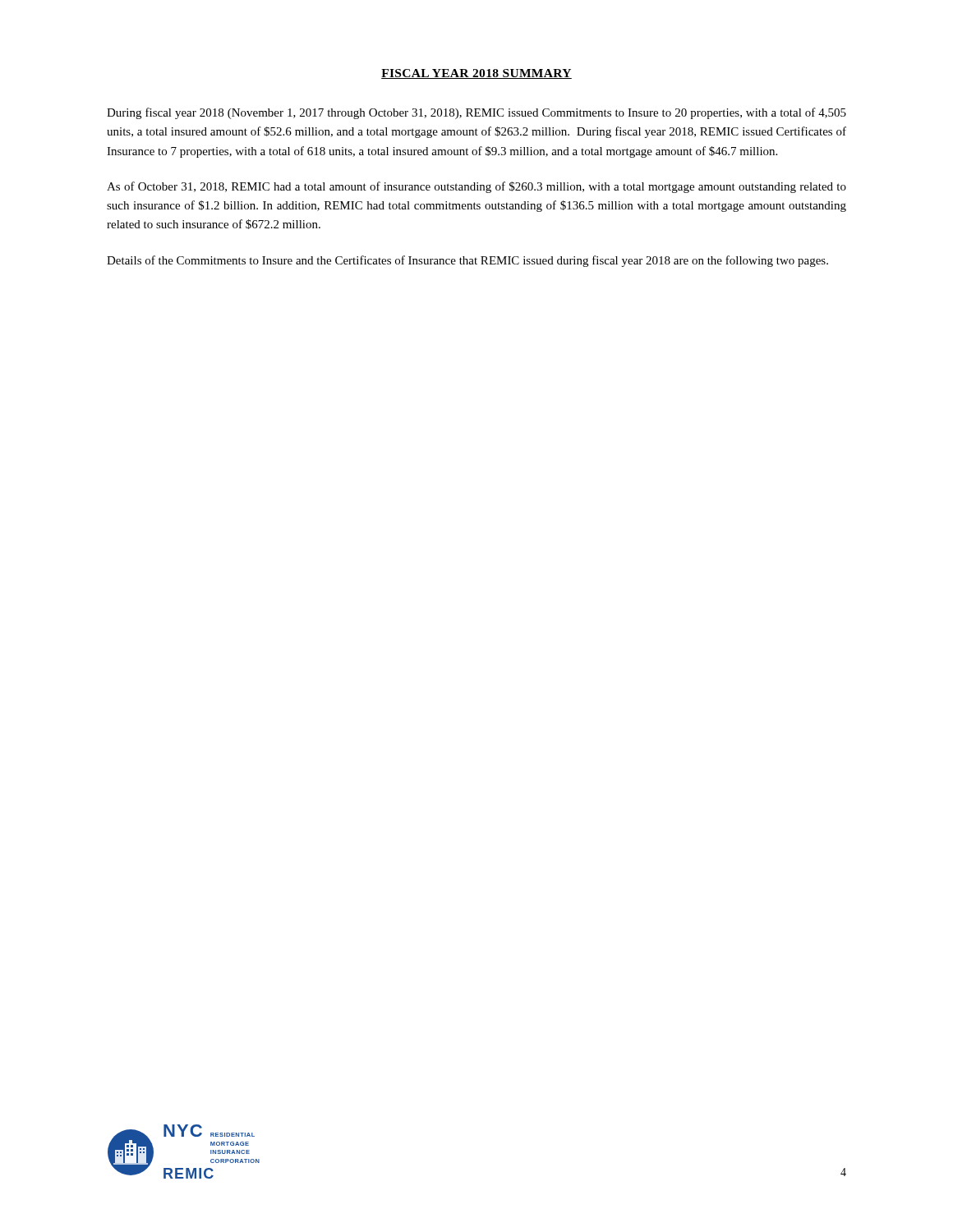Locate the title with the text "FISCAL YEAR 2018 SUMMARY"
Image resolution: width=953 pixels, height=1232 pixels.
point(476,73)
